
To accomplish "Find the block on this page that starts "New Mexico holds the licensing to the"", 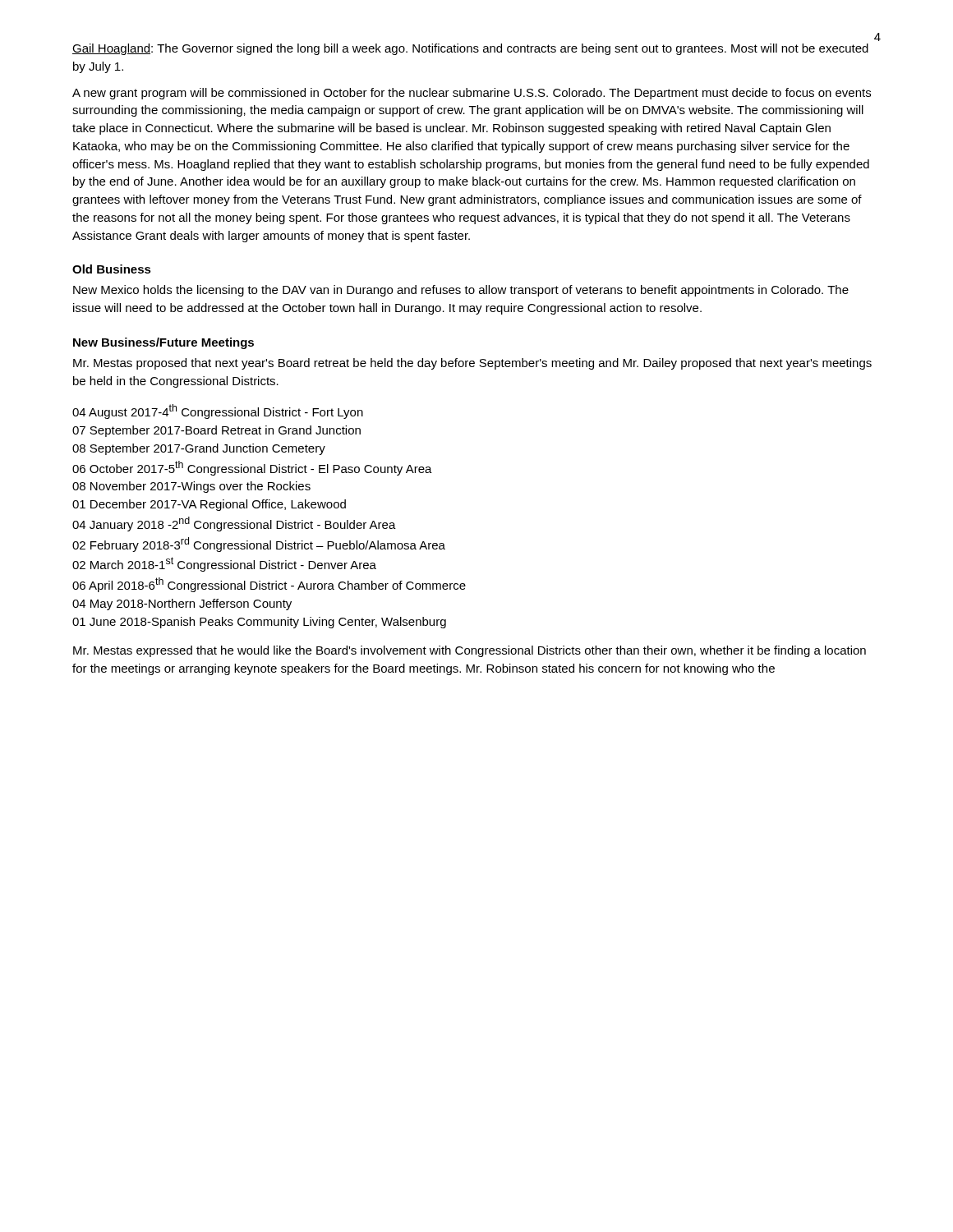I will pos(476,299).
